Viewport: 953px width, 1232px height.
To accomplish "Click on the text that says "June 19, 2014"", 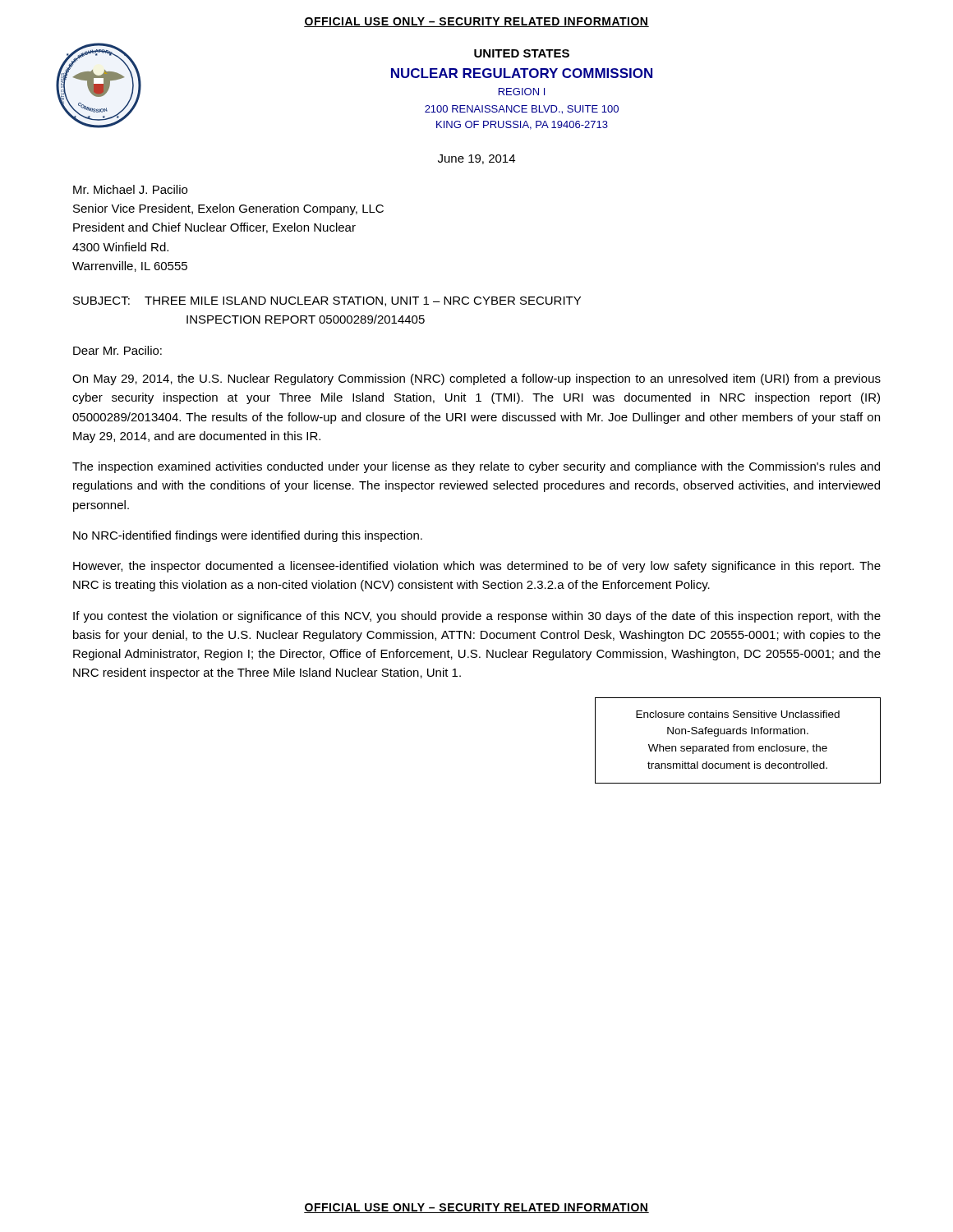I will 476,158.
